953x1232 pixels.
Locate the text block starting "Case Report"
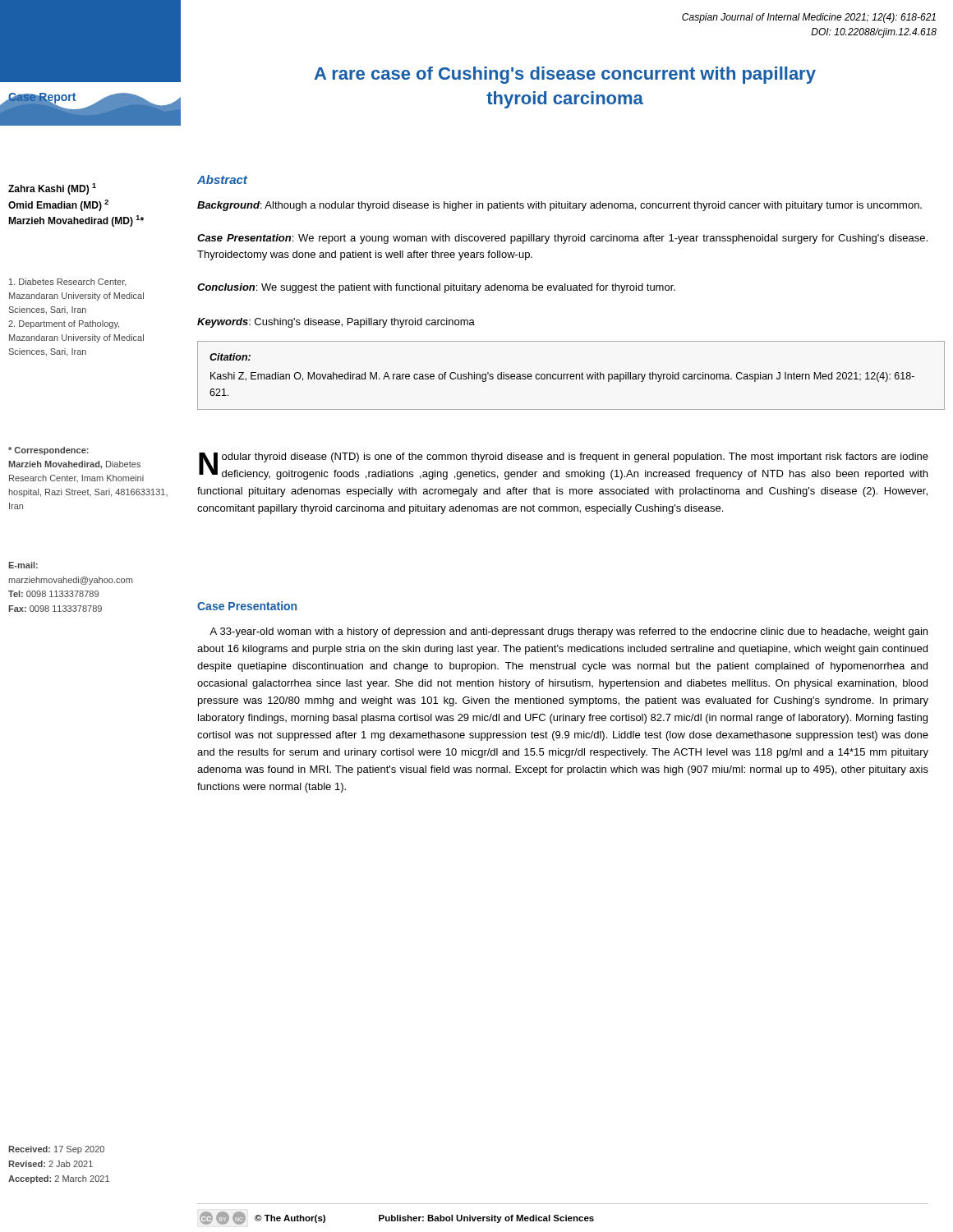pos(42,97)
